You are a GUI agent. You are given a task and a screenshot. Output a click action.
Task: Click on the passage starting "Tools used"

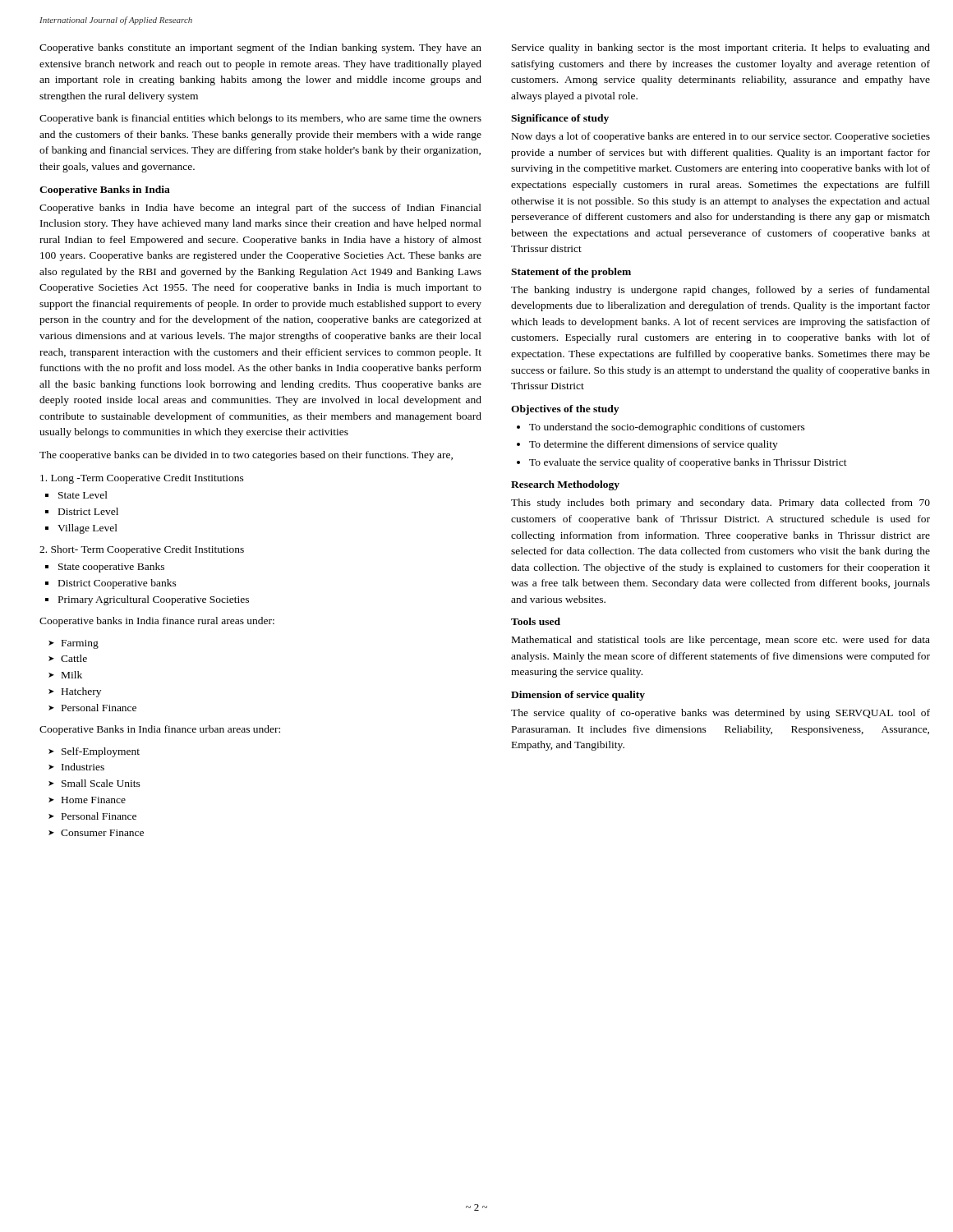click(x=536, y=622)
